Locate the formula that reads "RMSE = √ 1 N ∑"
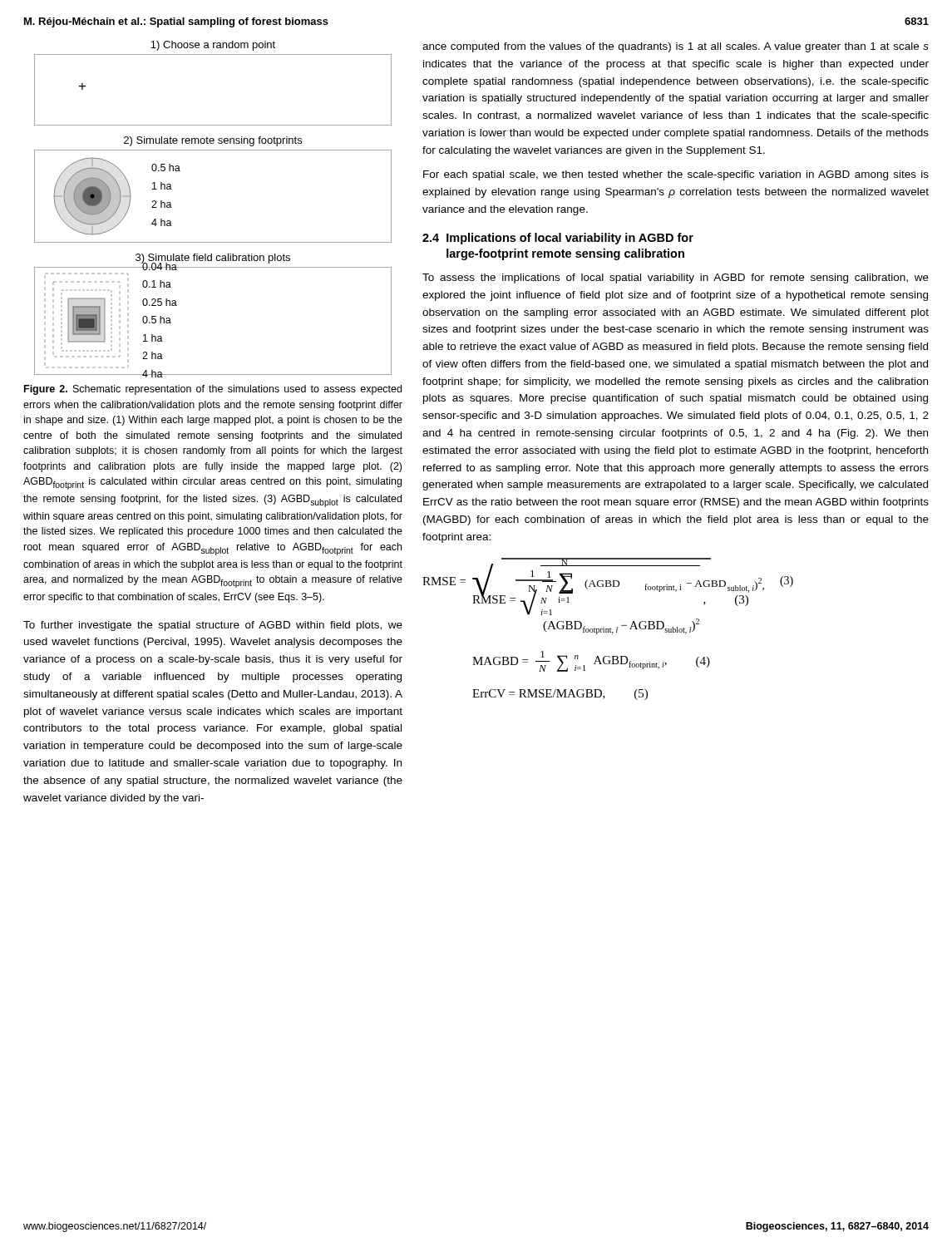The height and width of the screenshot is (1247, 952). [x=608, y=581]
